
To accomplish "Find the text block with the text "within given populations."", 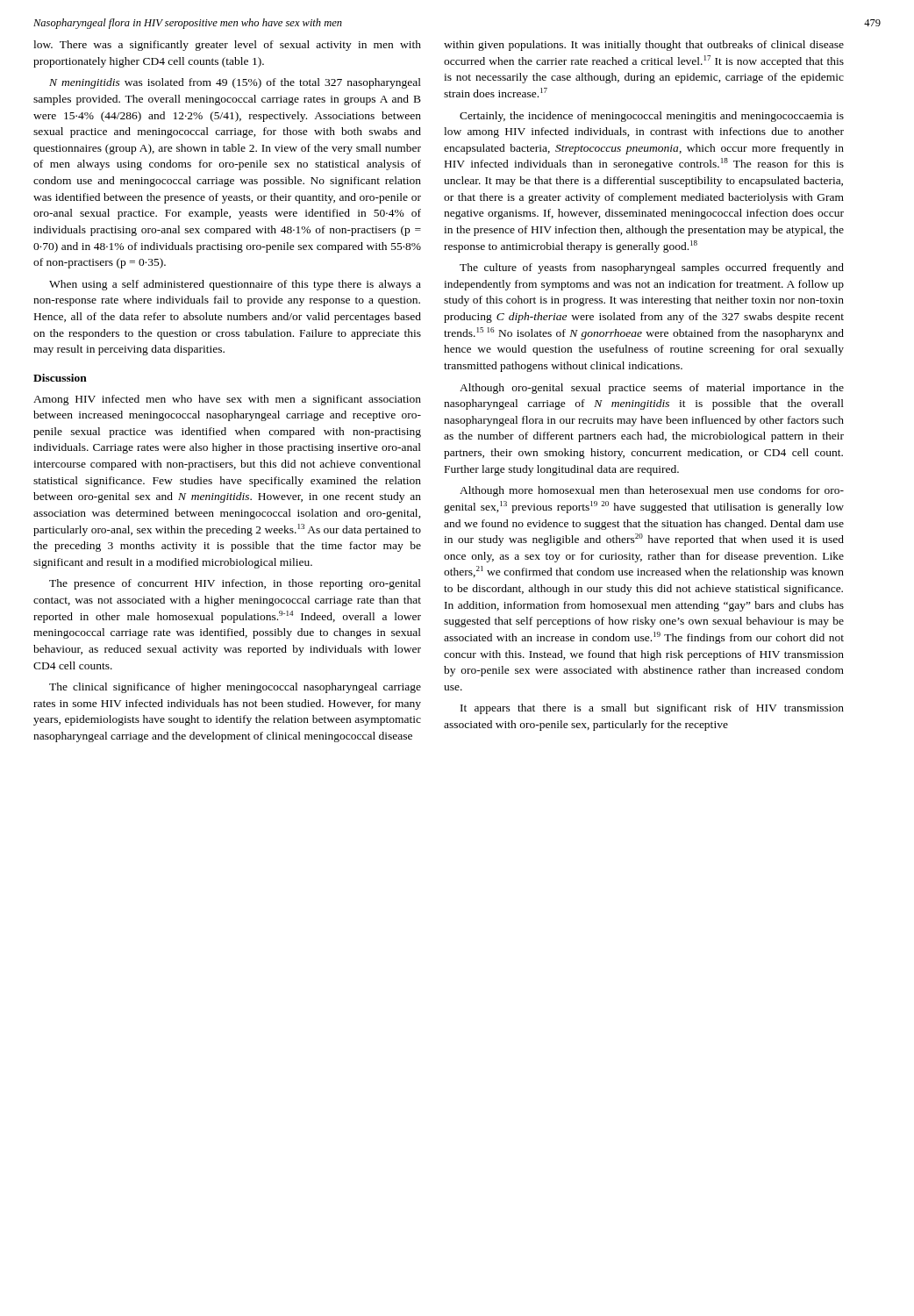I will pyautogui.click(x=644, y=385).
